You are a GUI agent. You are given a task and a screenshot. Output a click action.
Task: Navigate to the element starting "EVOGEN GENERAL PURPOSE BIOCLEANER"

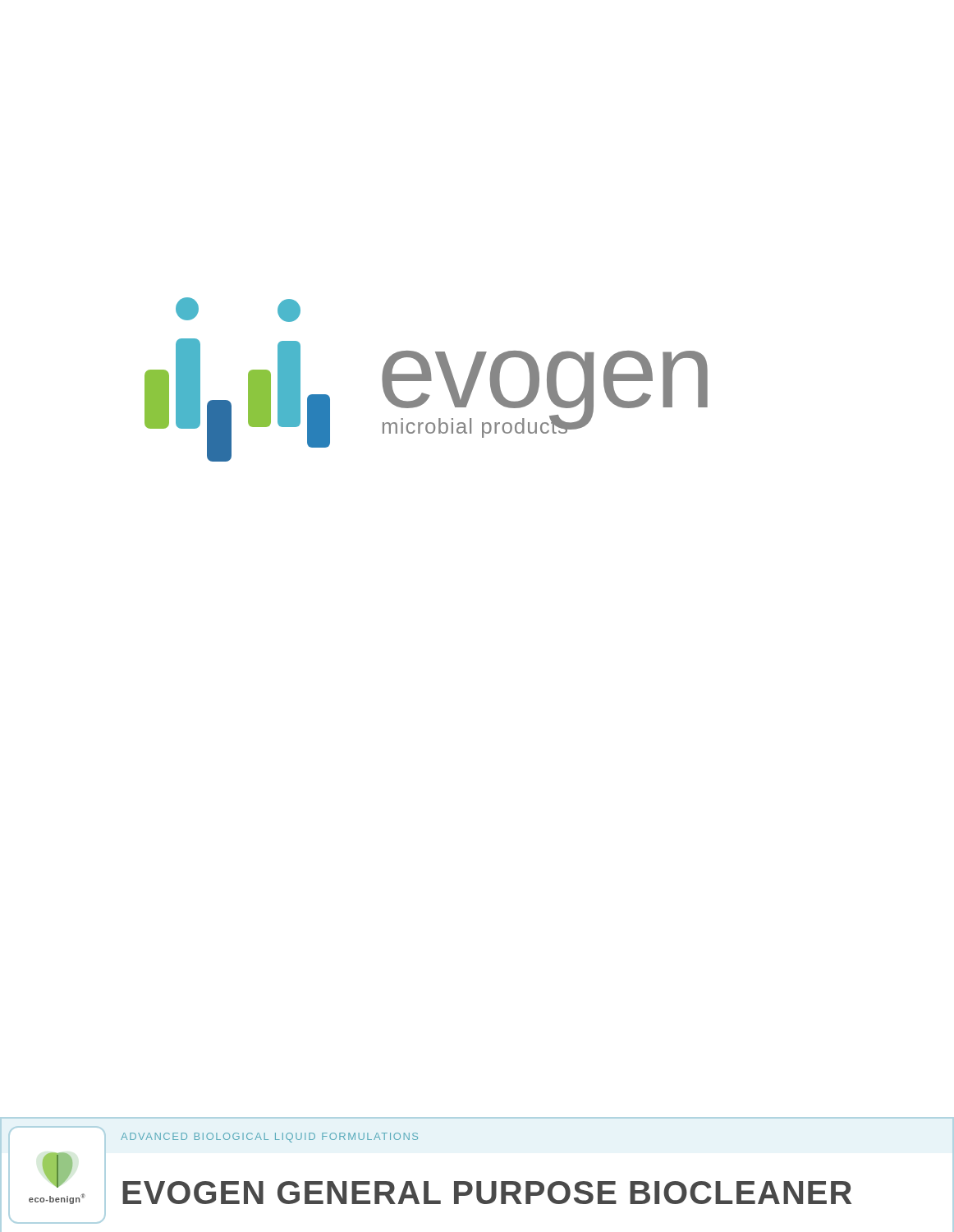487,1192
